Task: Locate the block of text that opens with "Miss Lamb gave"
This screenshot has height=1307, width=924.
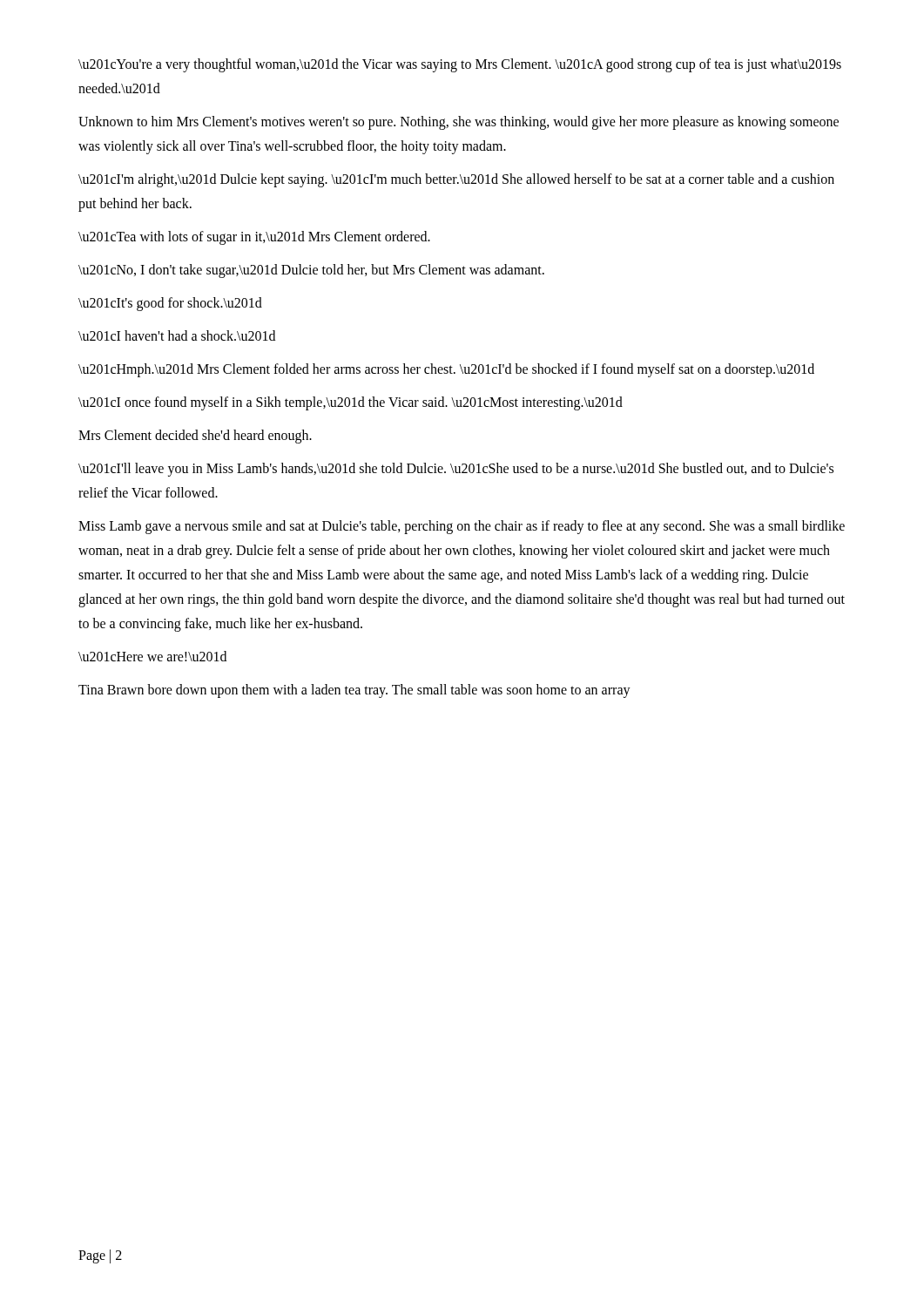Action: click(x=462, y=575)
